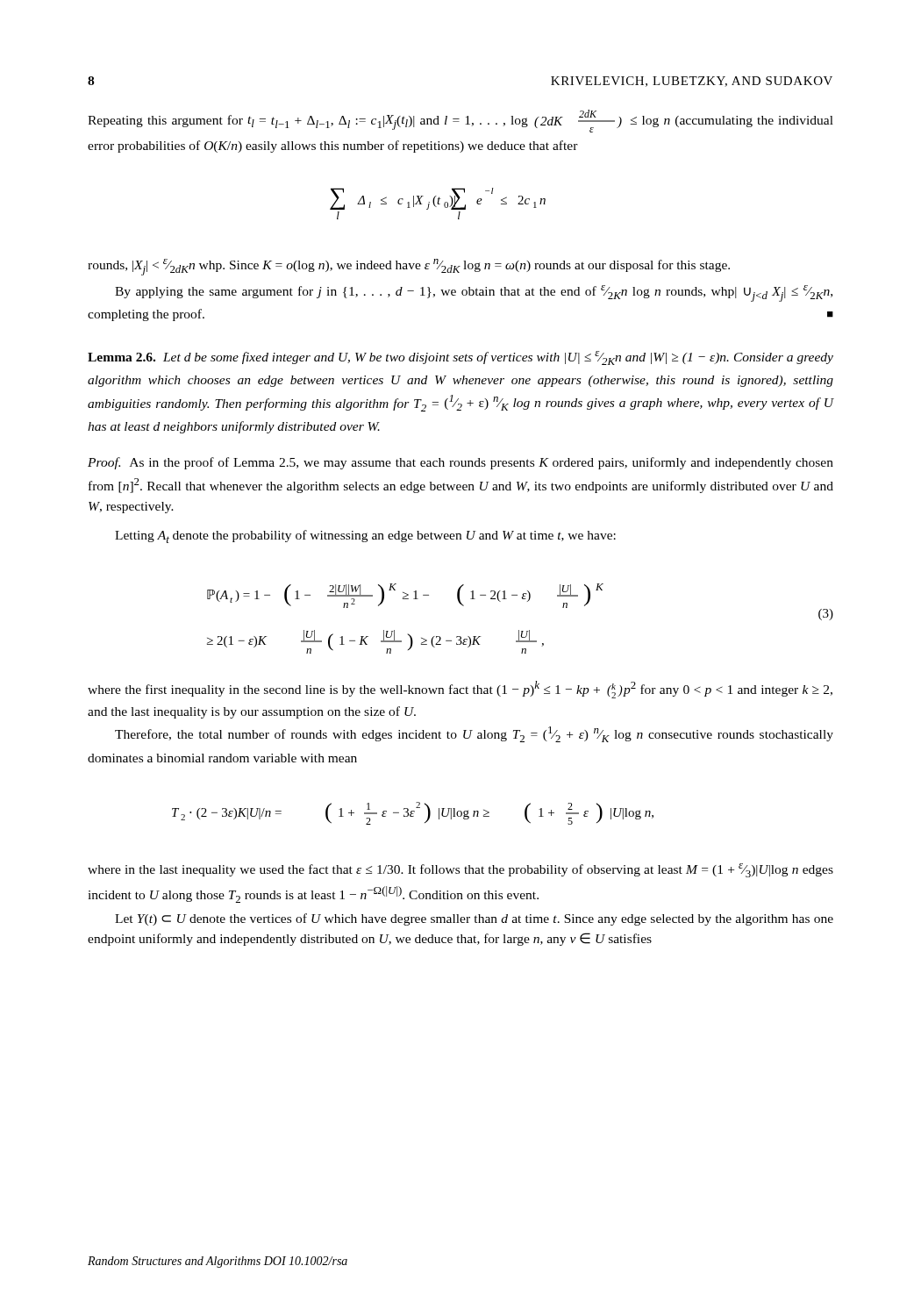The width and height of the screenshot is (921, 1316).
Task: Locate the element starting "Letting At denote the probability of"
Action: click(460, 536)
